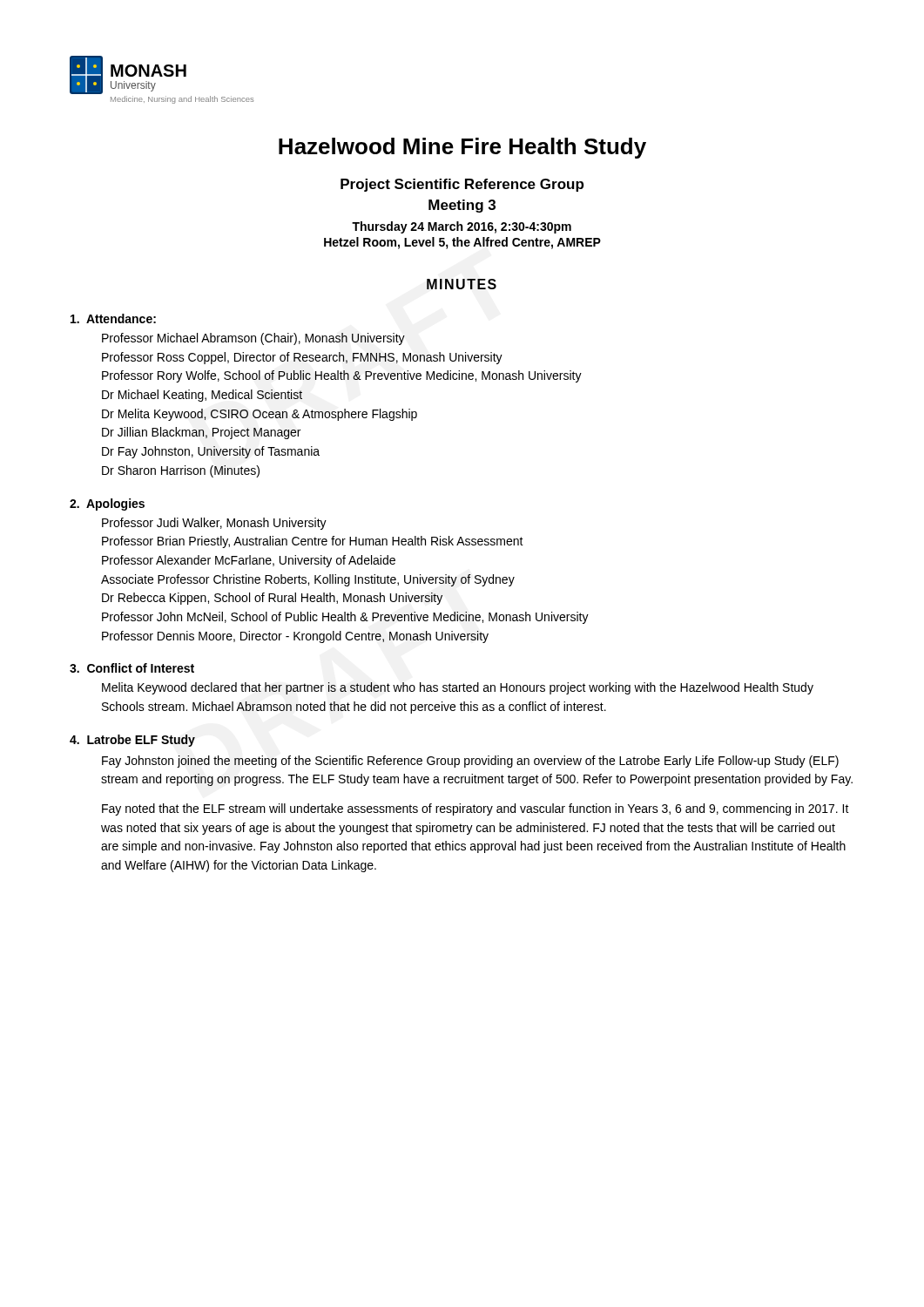Find "Meeting 3" on this page
Image resolution: width=924 pixels, height=1307 pixels.
pyautogui.click(x=462, y=205)
